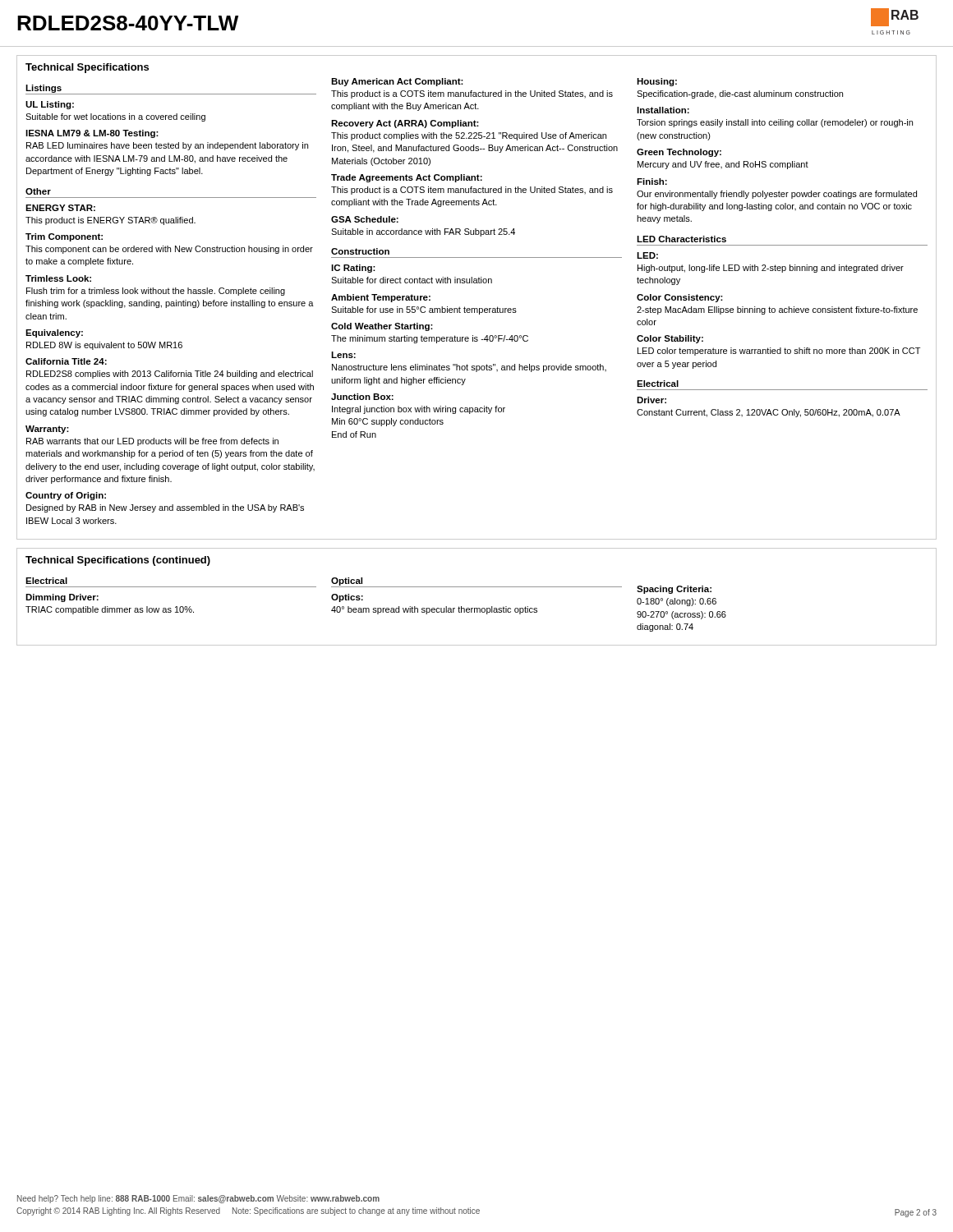Point to the passage starting "Spacing Criteria:"
Image resolution: width=953 pixels, height=1232 pixels.
coord(674,589)
